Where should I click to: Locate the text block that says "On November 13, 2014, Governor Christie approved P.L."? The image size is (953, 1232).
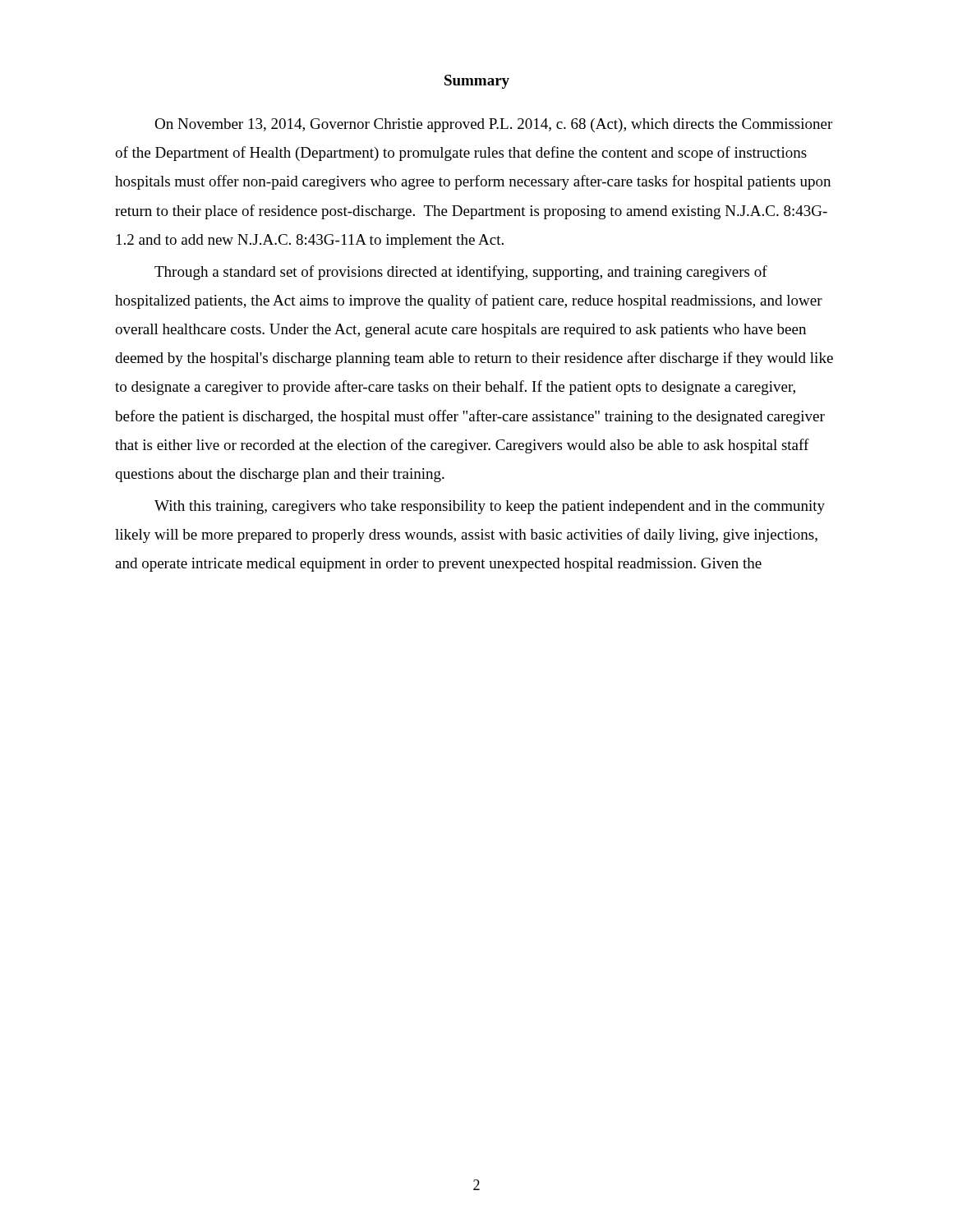(x=474, y=181)
